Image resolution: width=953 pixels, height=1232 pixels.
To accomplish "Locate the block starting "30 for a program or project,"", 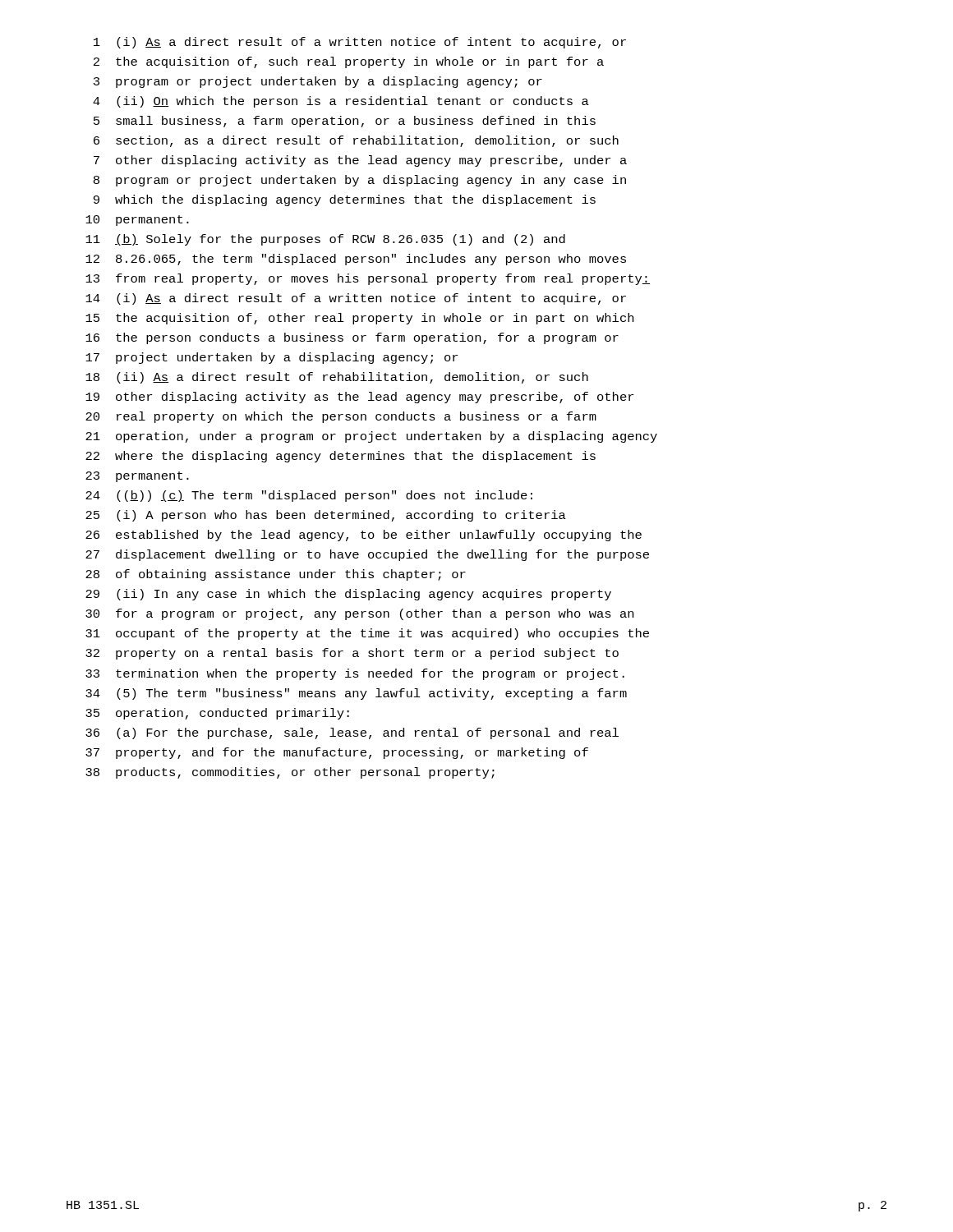I will point(476,615).
